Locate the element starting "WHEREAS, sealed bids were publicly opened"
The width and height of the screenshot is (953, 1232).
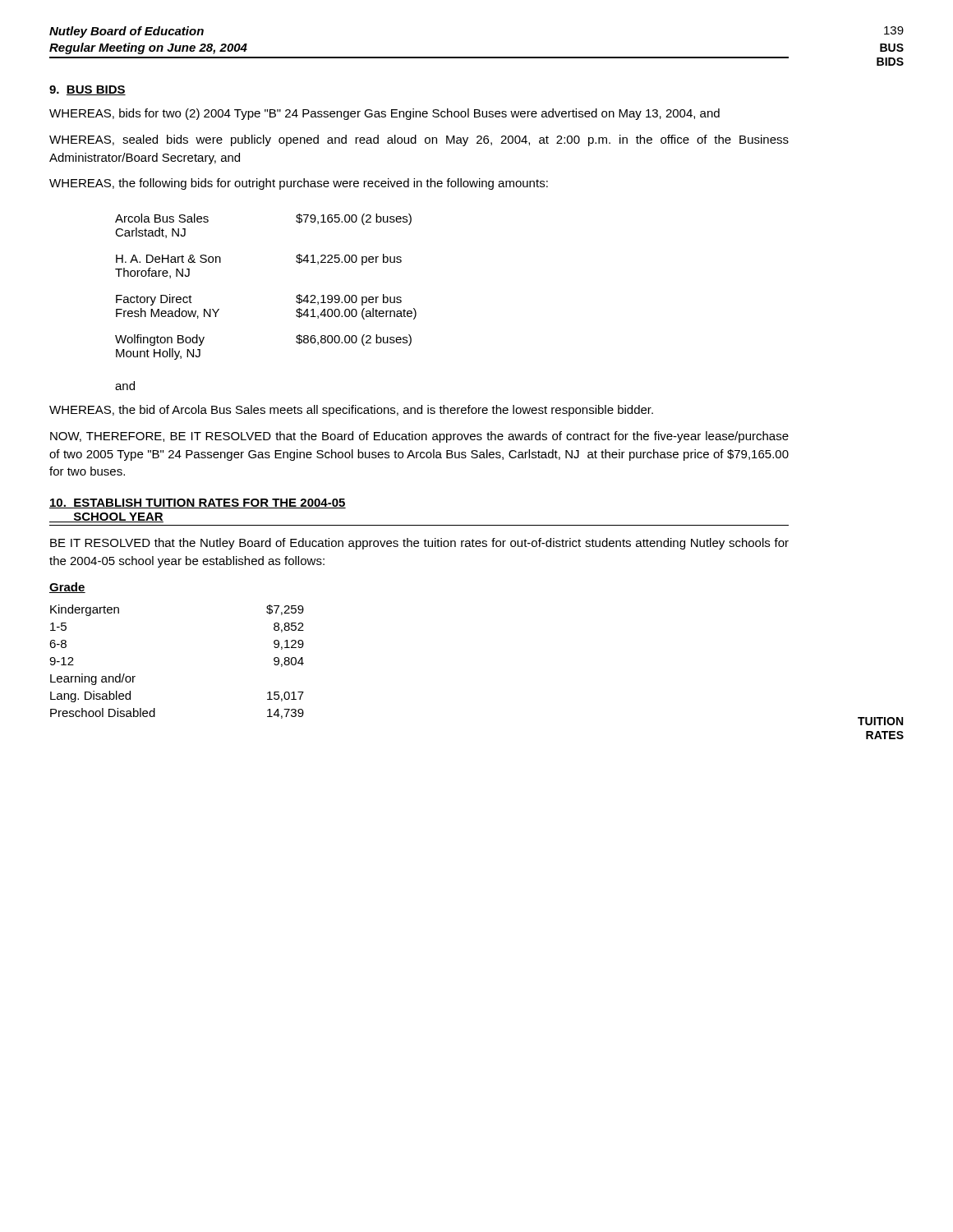tap(419, 148)
